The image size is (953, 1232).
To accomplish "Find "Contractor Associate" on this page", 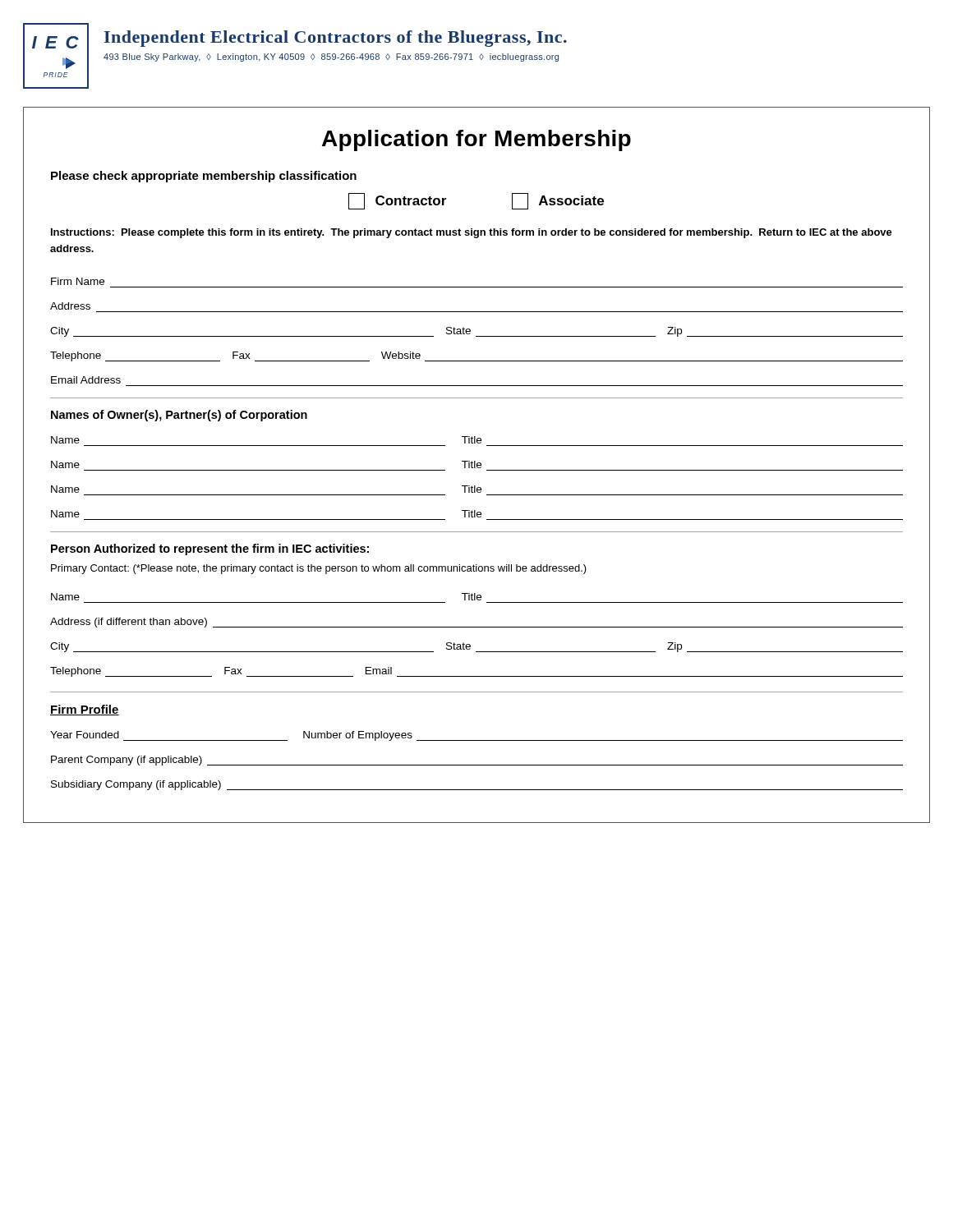I will [401, 201].
